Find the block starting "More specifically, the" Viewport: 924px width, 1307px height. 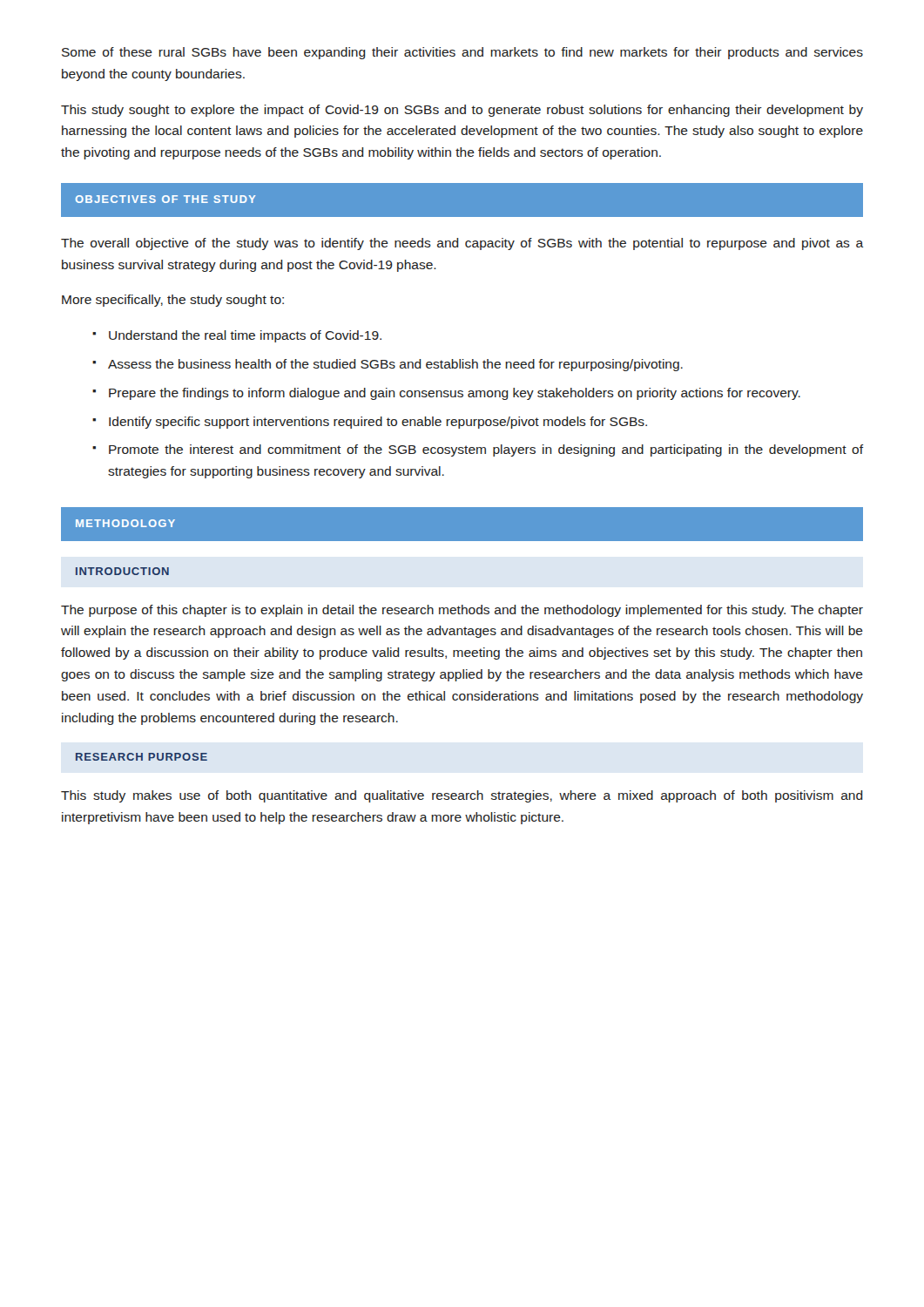173,300
